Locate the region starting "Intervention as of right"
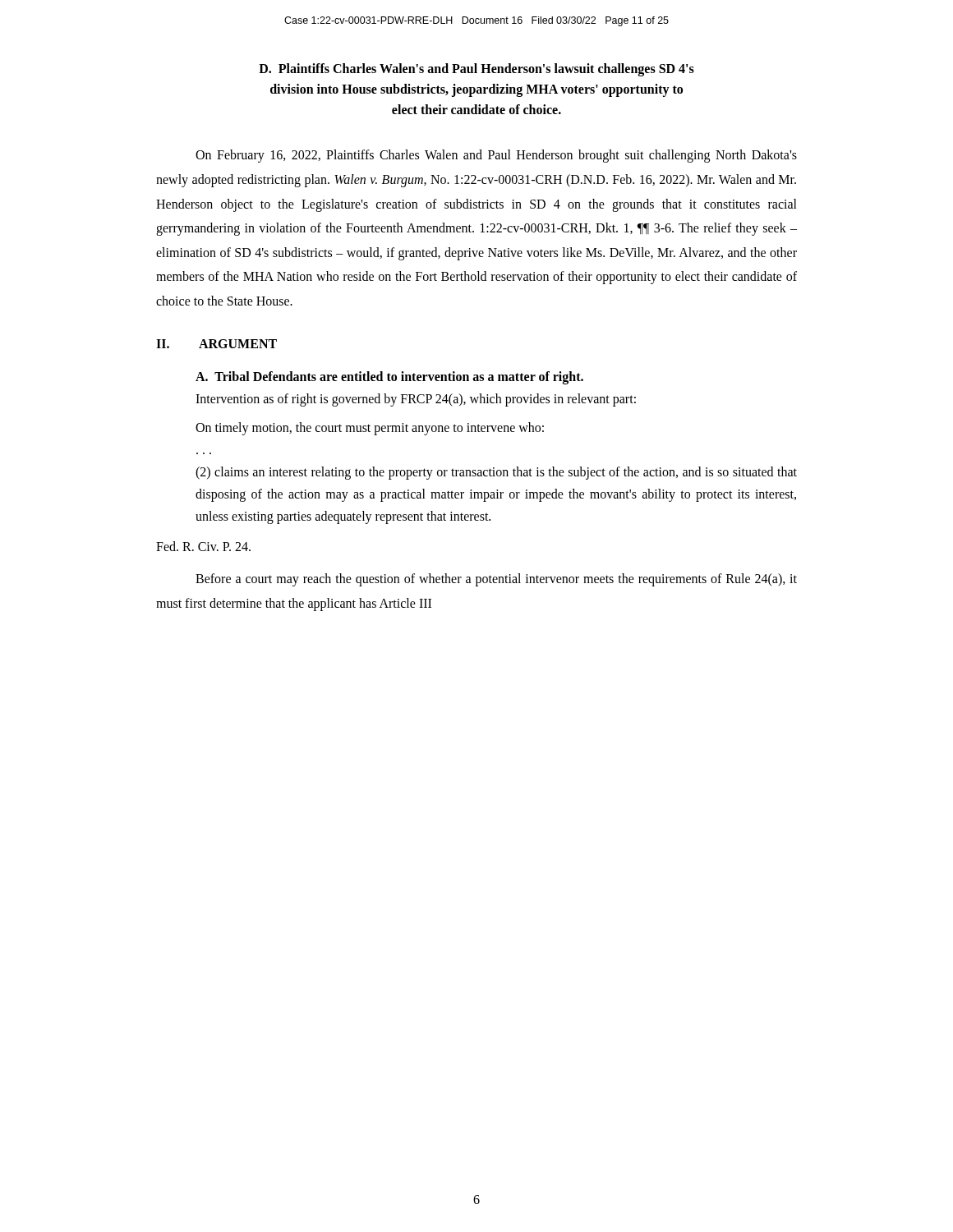The height and width of the screenshot is (1232, 953). pos(416,399)
